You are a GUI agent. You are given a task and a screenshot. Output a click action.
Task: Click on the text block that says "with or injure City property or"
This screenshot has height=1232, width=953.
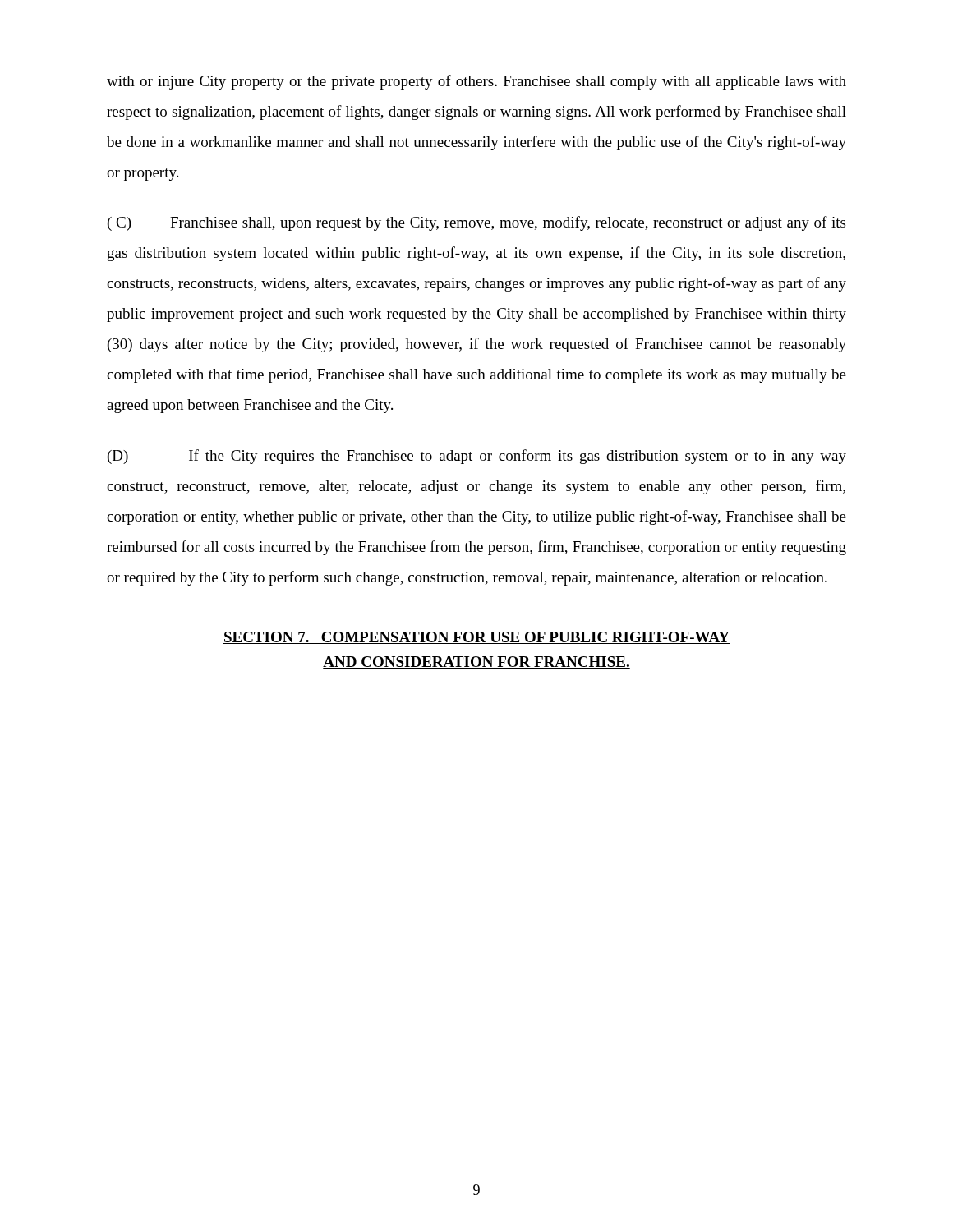click(476, 127)
